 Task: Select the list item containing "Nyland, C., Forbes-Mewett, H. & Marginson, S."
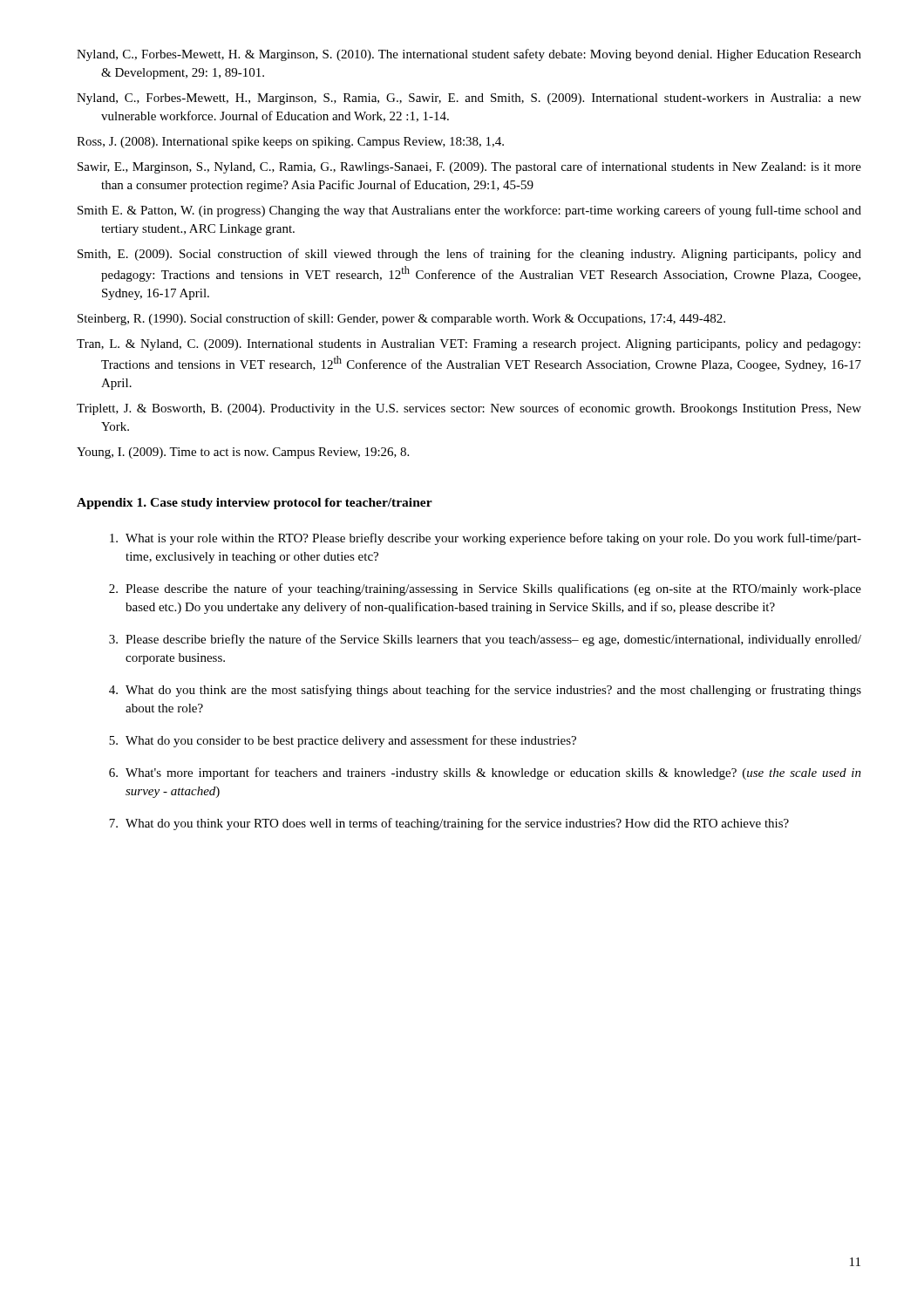[469, 63]
